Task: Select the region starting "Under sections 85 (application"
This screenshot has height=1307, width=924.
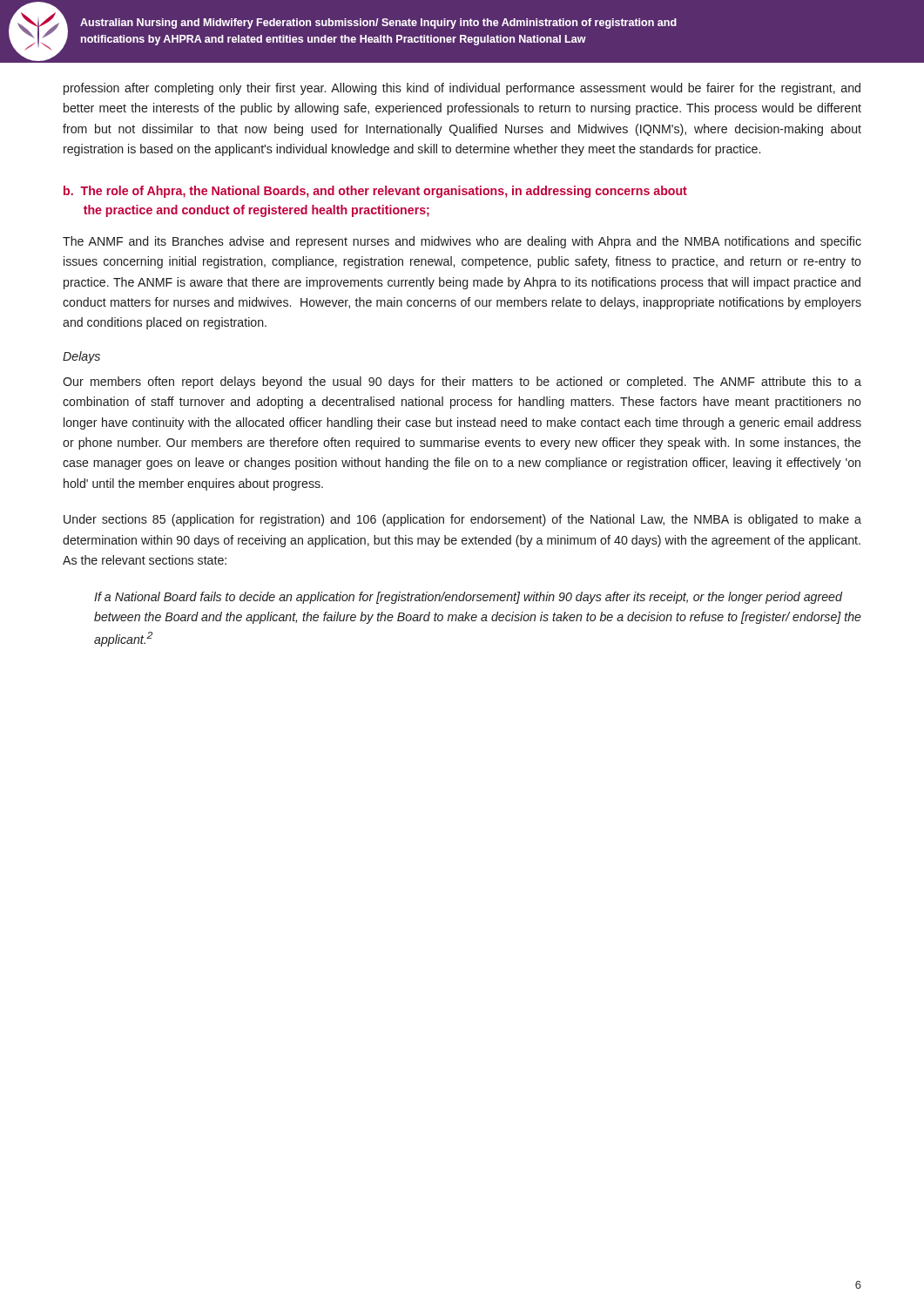Action: click(x=462, y=540)
